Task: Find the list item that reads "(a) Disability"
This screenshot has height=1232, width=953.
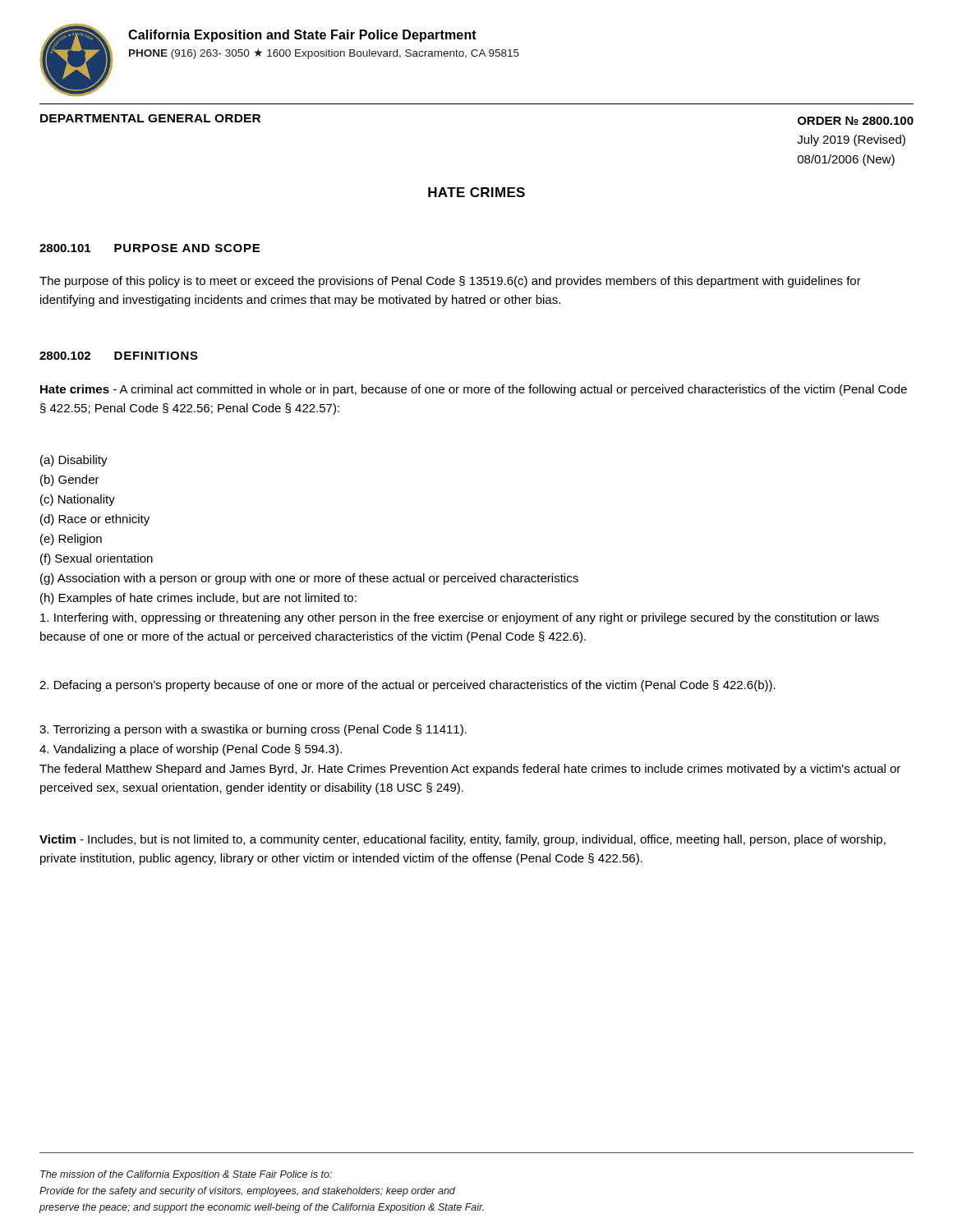Action: (73, 460)
